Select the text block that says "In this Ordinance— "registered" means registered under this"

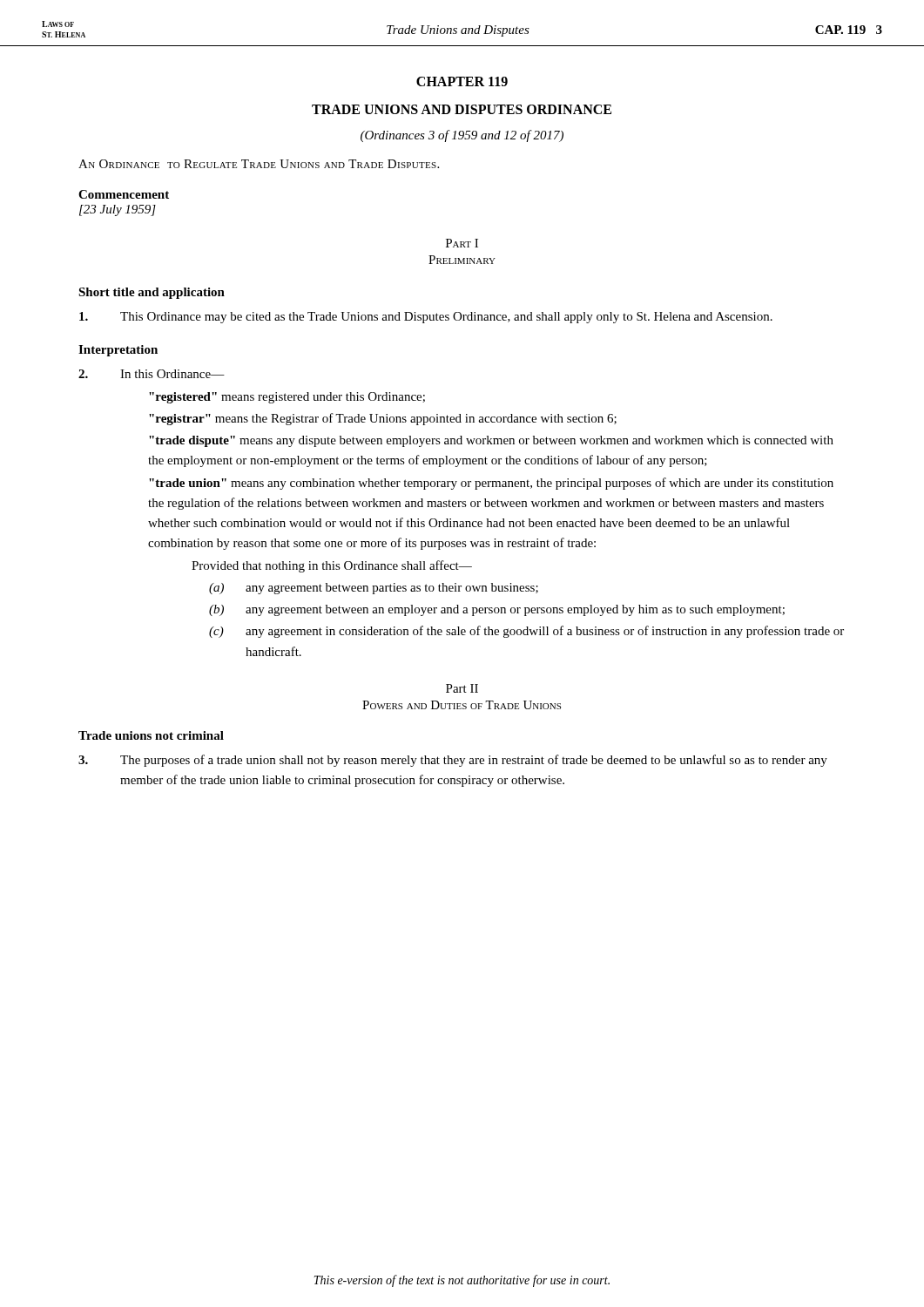point(462,513)
